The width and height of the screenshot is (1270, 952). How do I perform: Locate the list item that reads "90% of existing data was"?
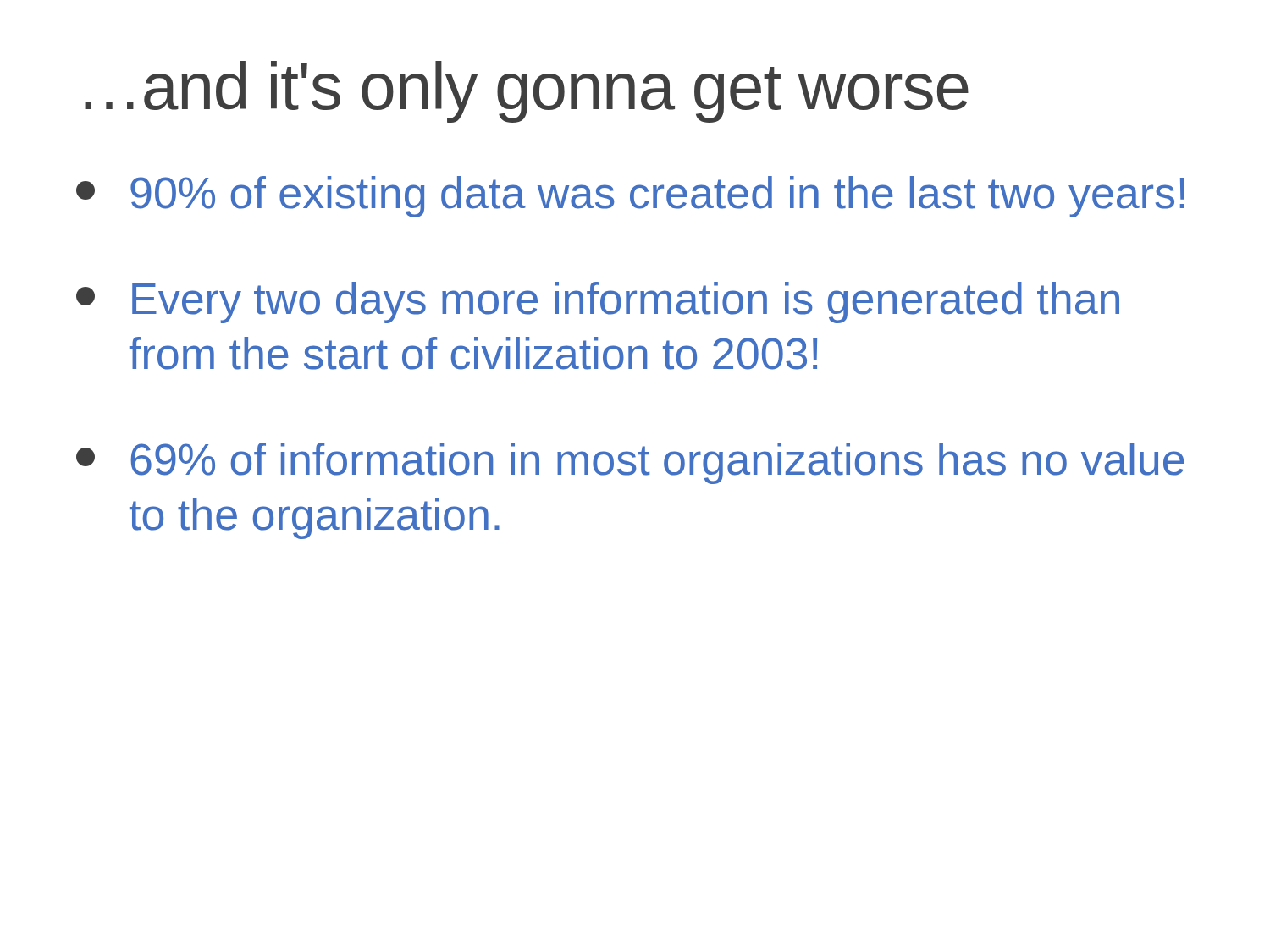coord(635,193)
